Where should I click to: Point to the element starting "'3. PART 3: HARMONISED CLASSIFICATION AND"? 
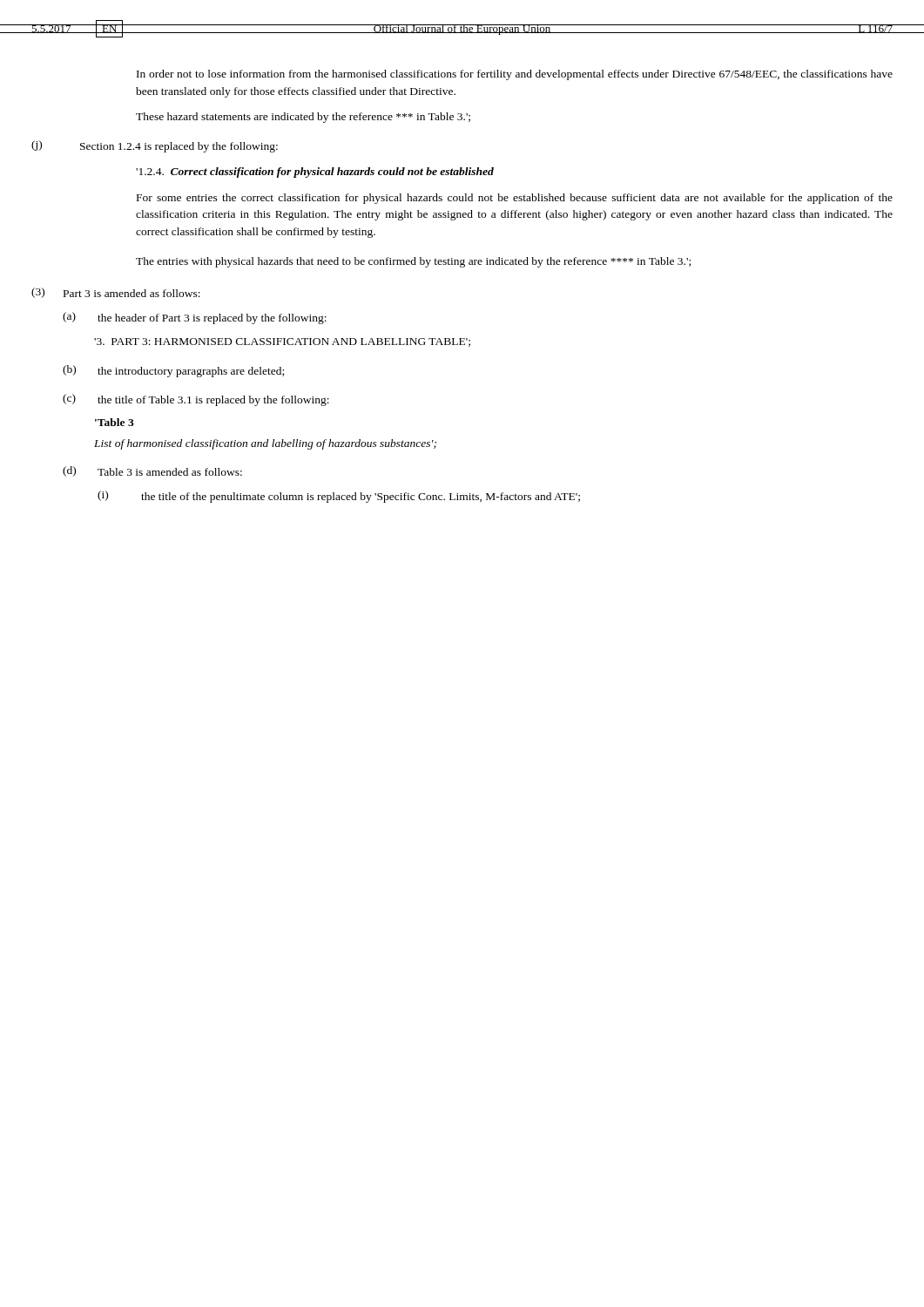pyautogui.click(x=283, y=341)
